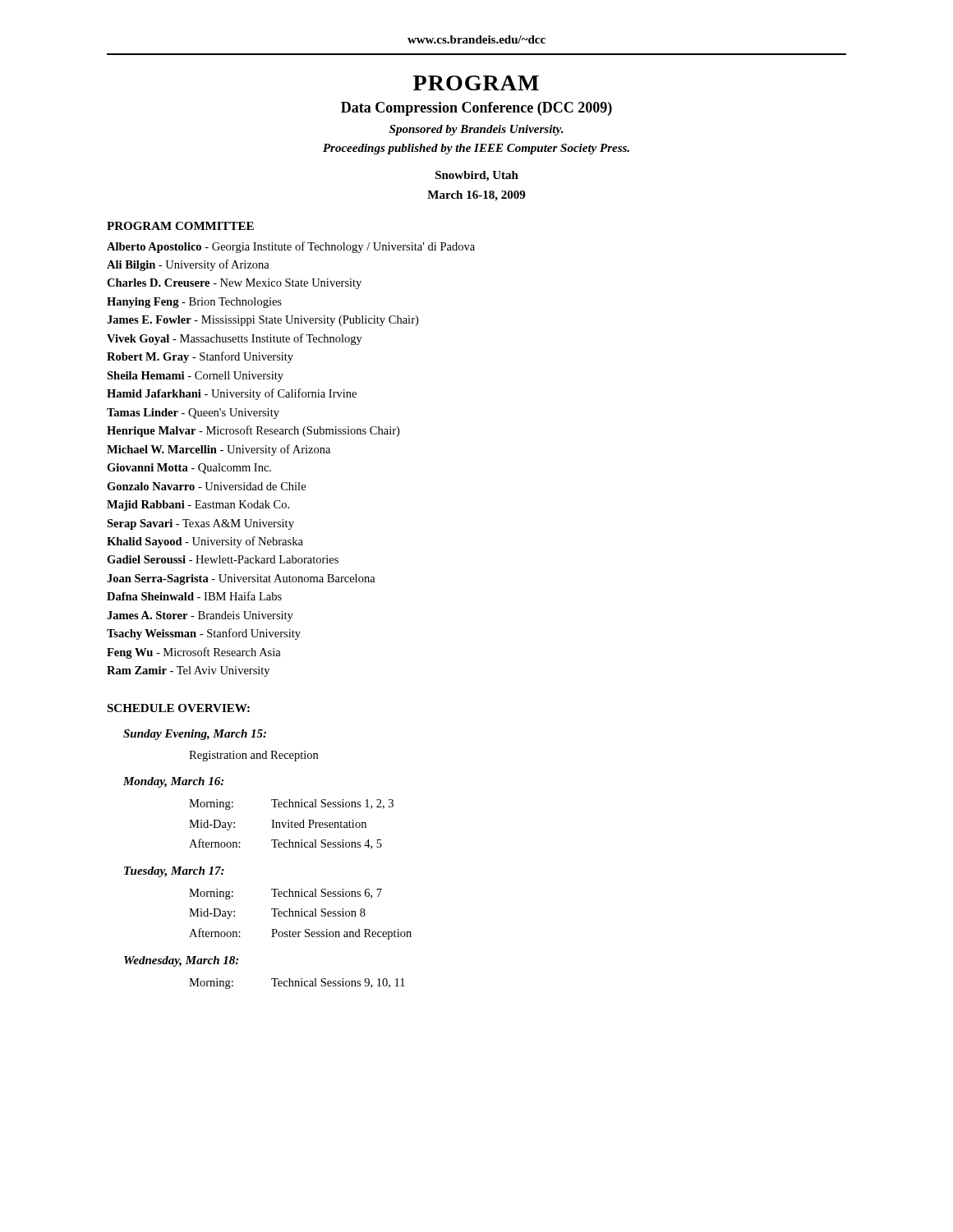Select the section header with the text "PROGRAM COMMITTEE"
Image resolution: width=953 pixels, height=1232 pixels.
pos(181,225)
